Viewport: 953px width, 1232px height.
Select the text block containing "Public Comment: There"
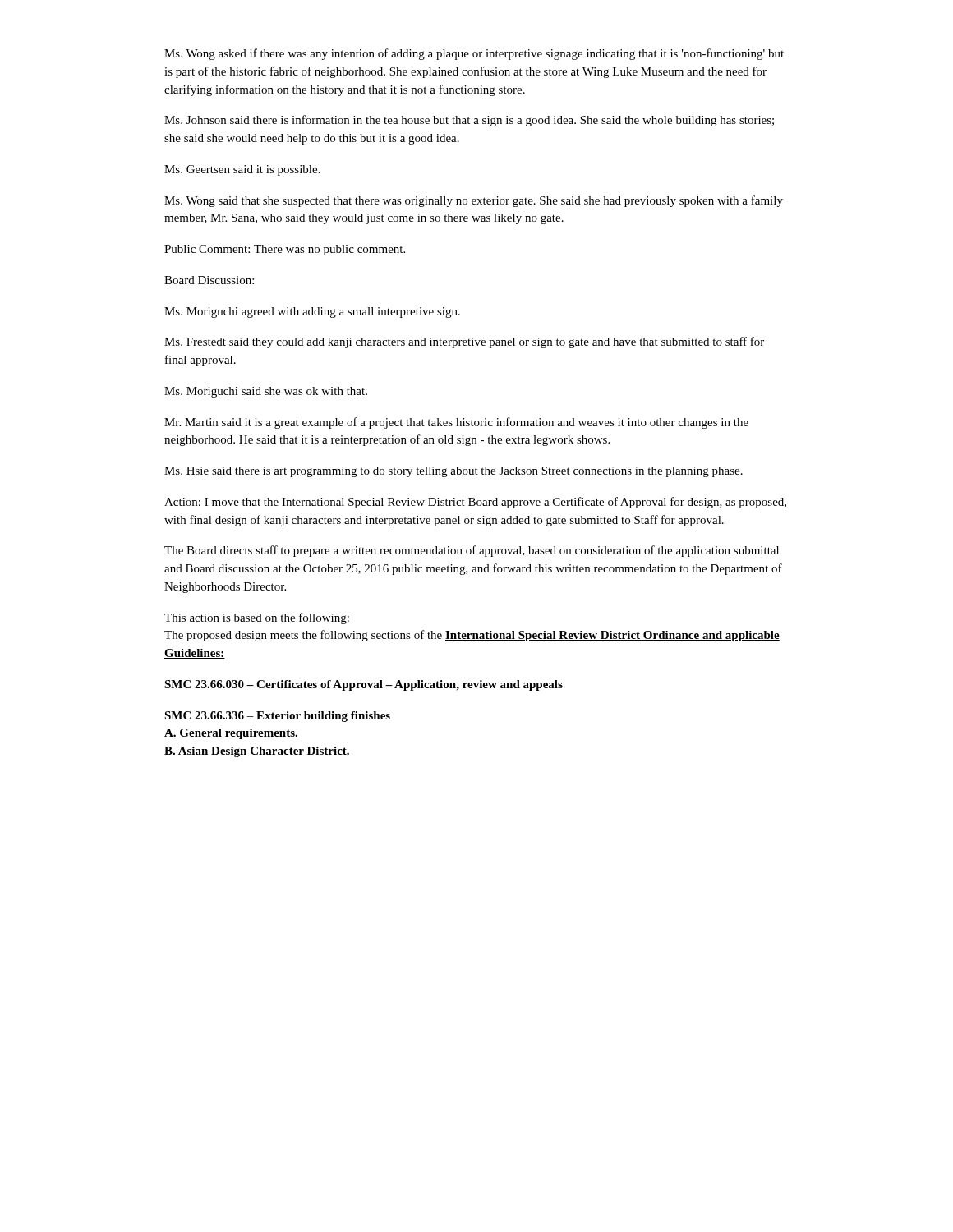pyautogui.click(x=285, y=249)
